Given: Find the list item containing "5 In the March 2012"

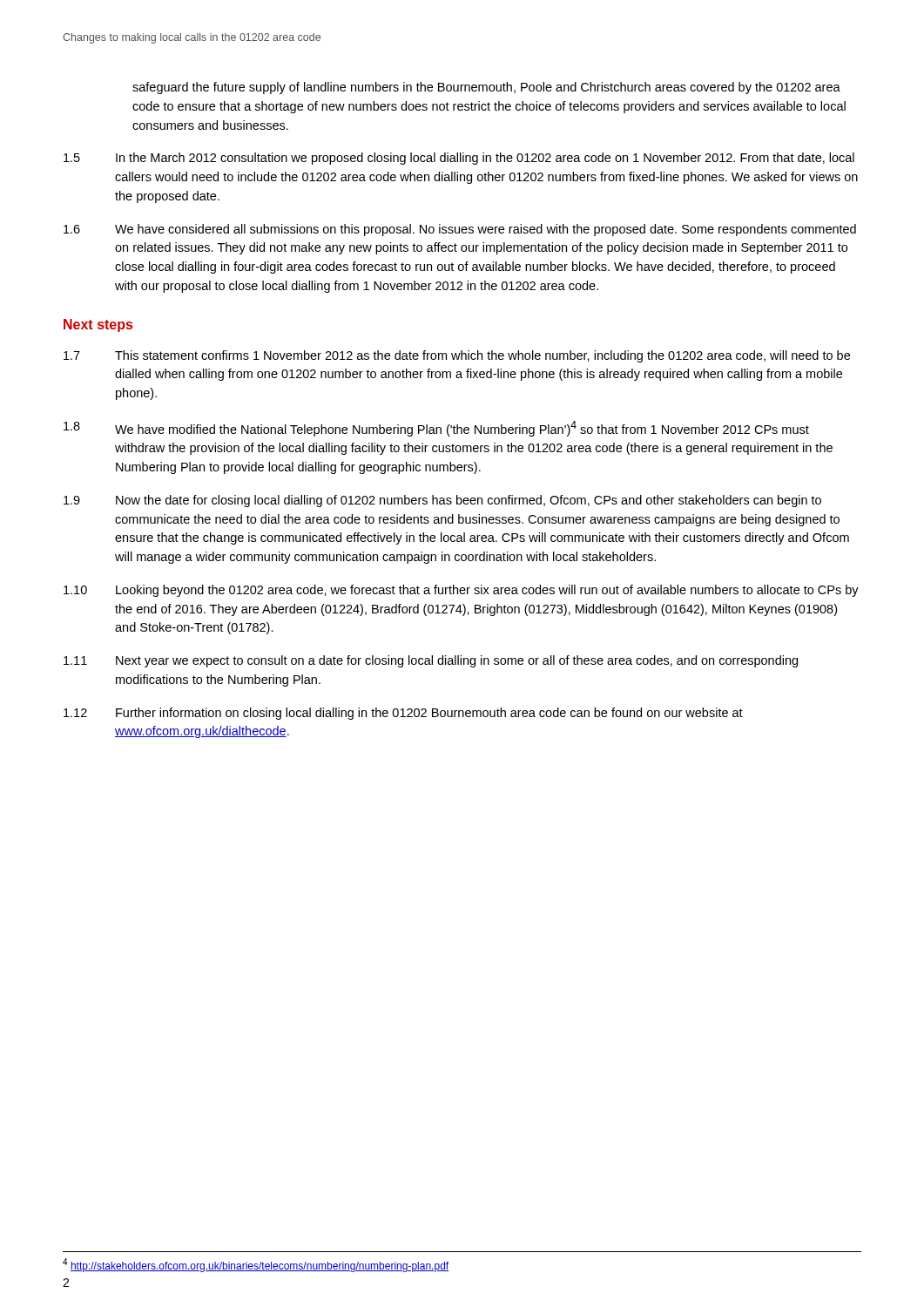Looking at the screenshot, I should [x=462, y=178].
